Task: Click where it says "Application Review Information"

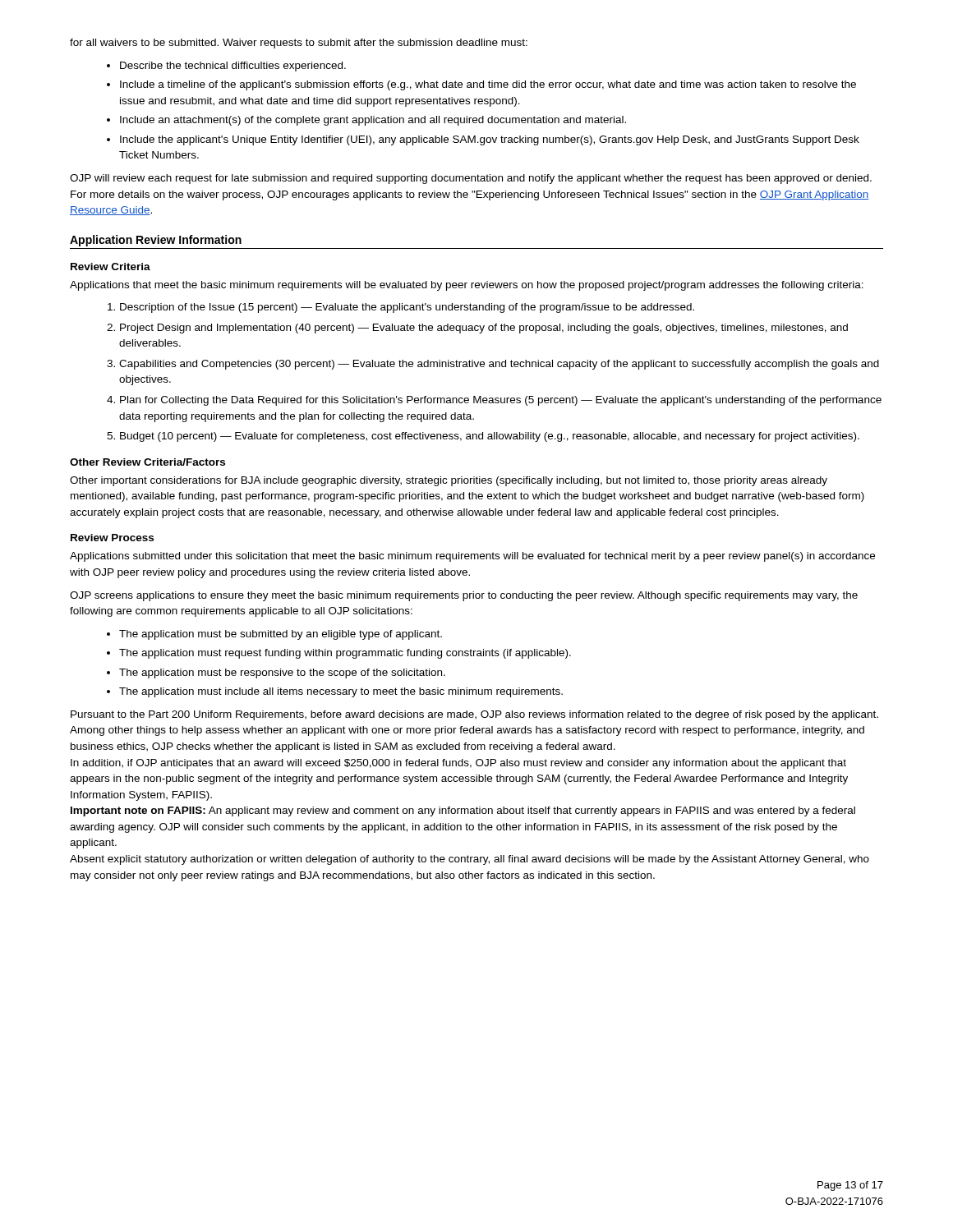Action: click(476, 241)
